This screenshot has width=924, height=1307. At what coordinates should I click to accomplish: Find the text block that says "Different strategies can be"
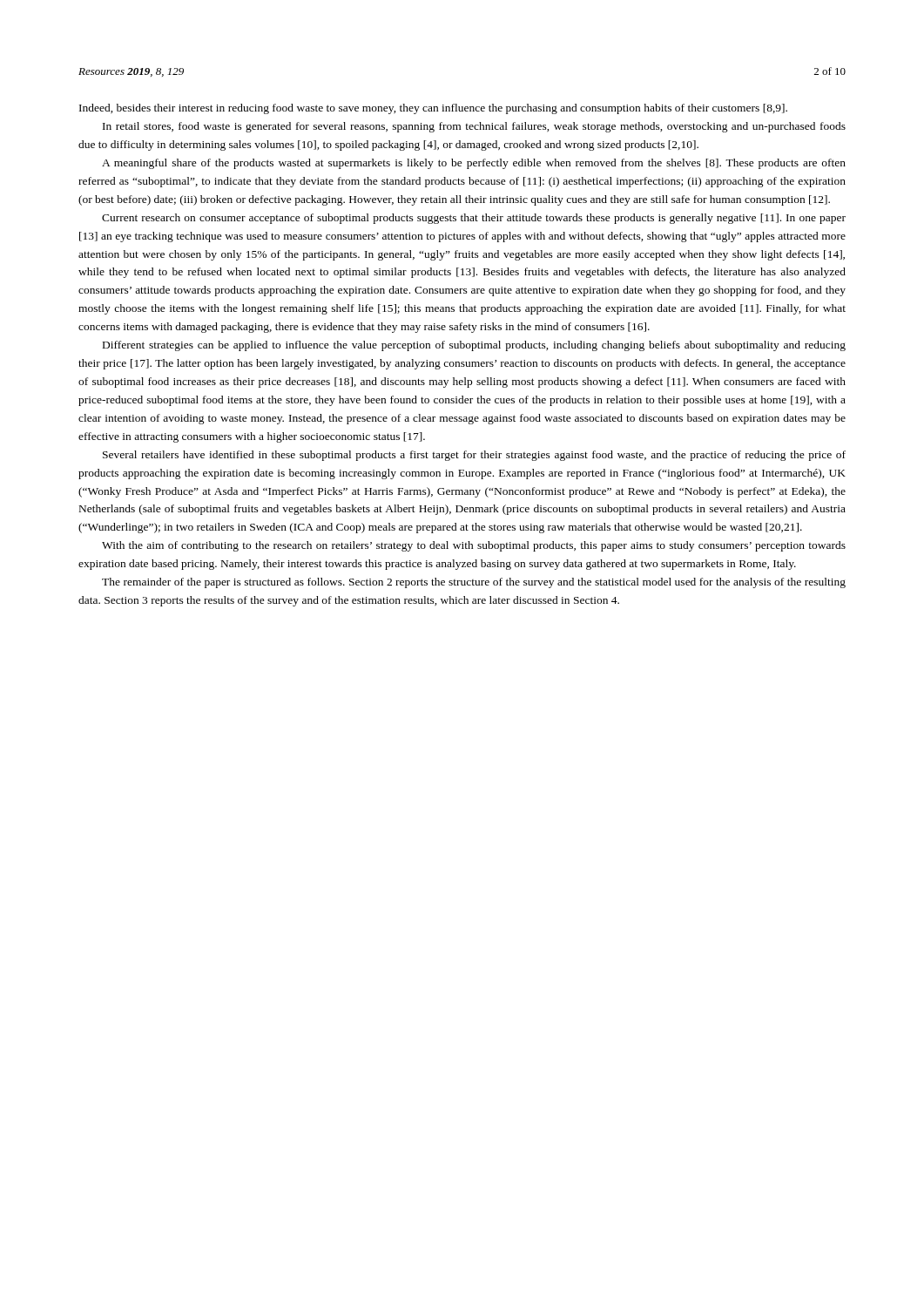(462, 391)
